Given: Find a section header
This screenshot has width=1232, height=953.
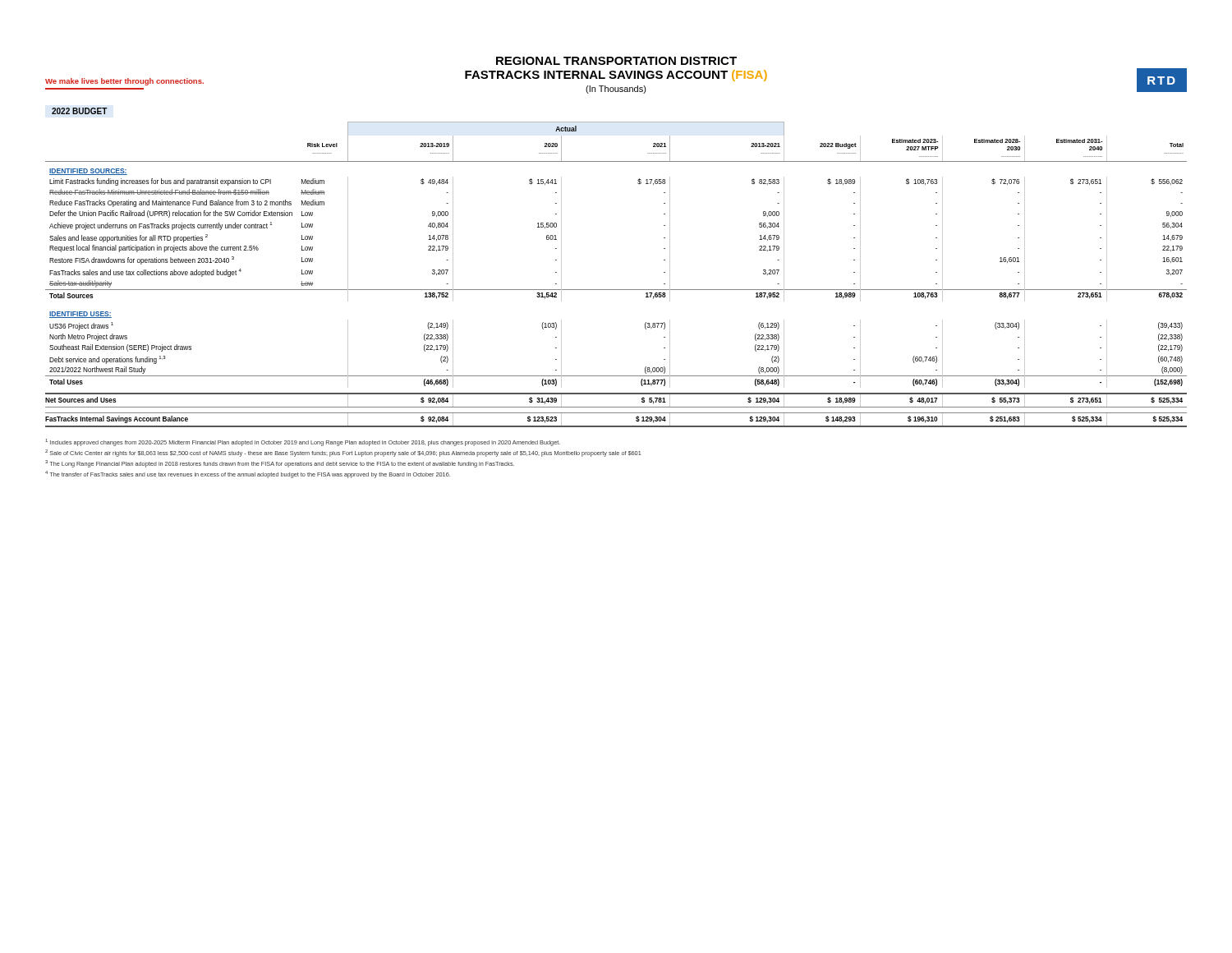Looking at the screenshot, I should [x=79, y=111].
